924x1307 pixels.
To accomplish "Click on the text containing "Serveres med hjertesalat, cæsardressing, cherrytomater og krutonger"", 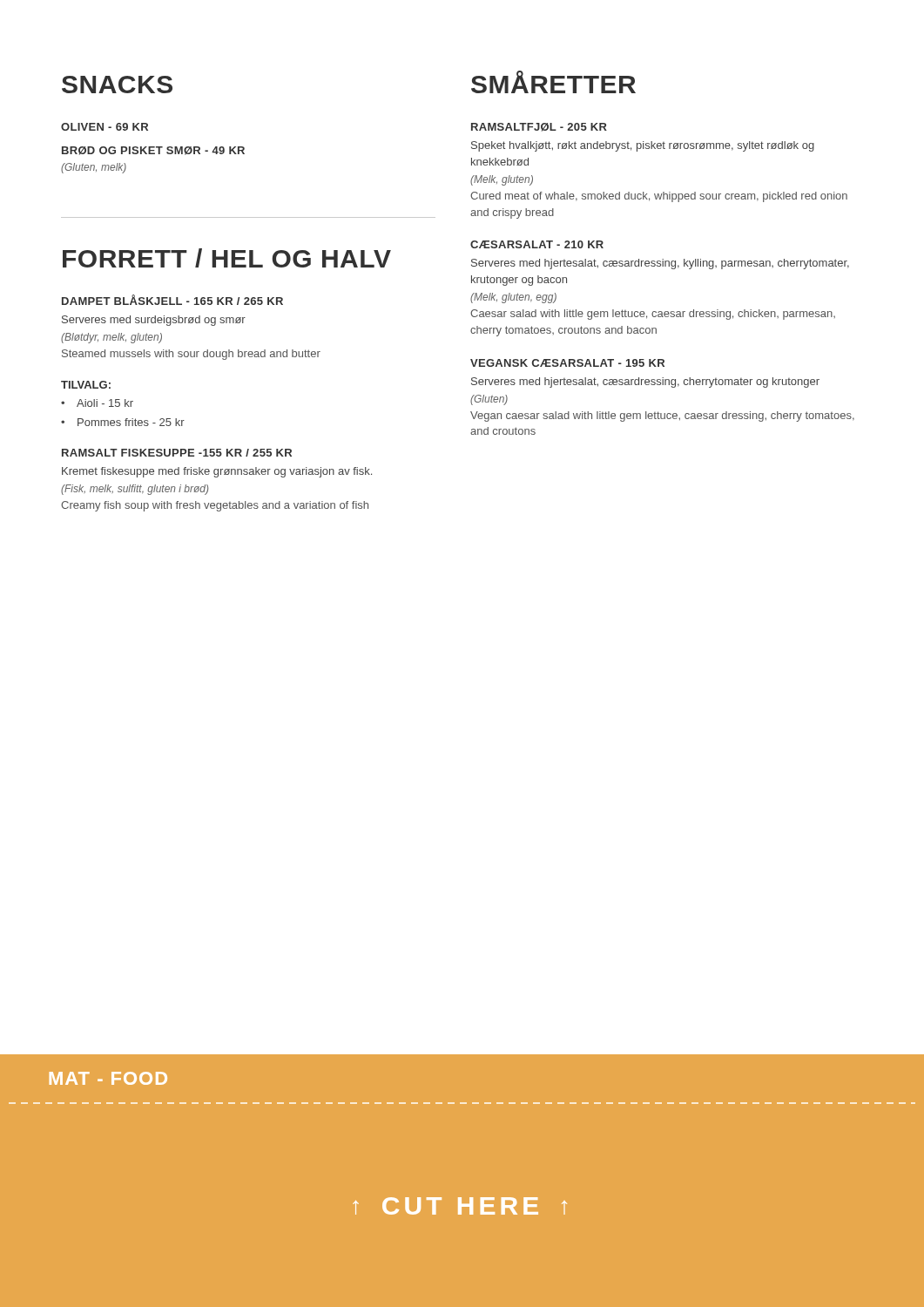I will click(666, 382).
